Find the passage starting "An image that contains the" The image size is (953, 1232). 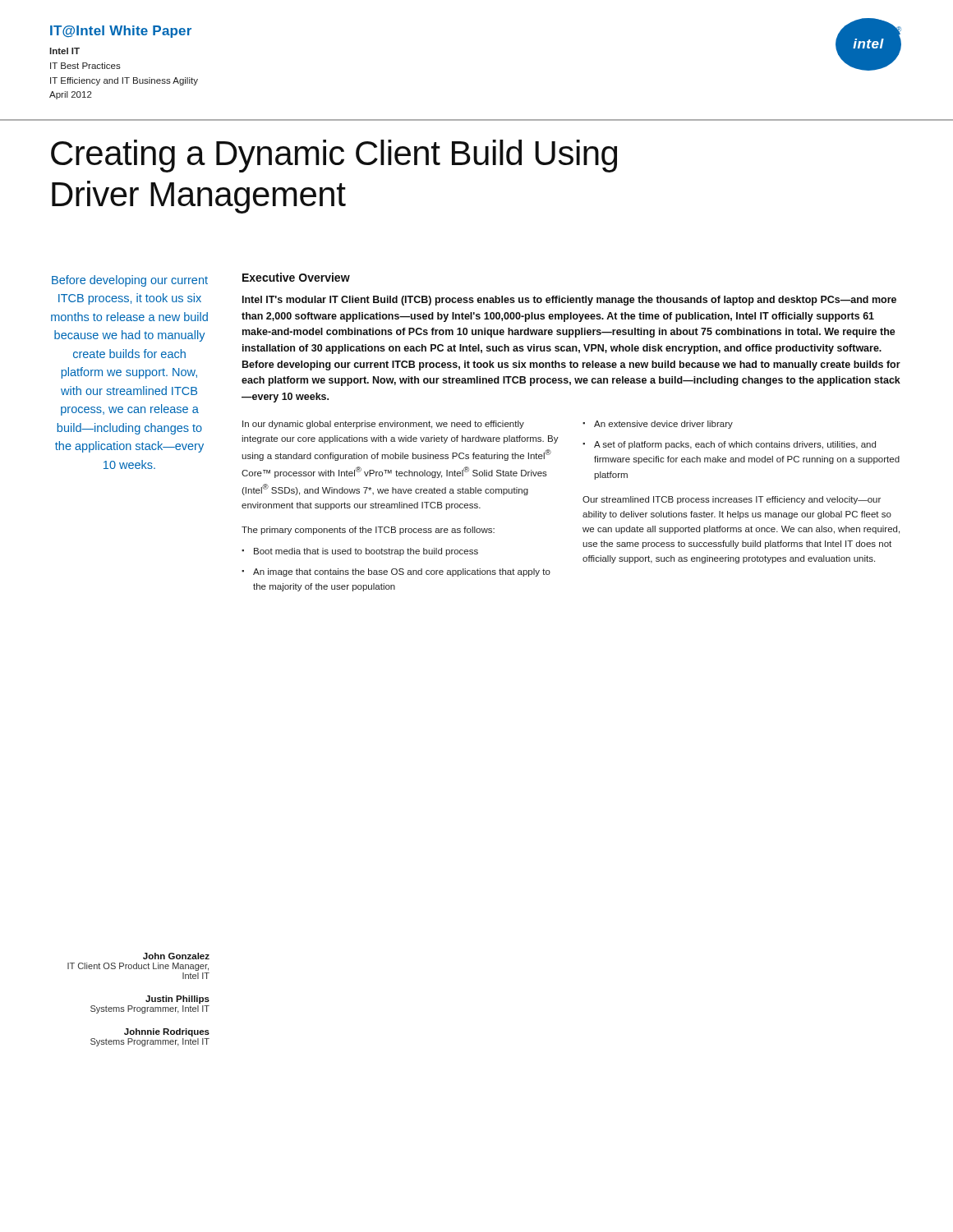tap(402, 579)
